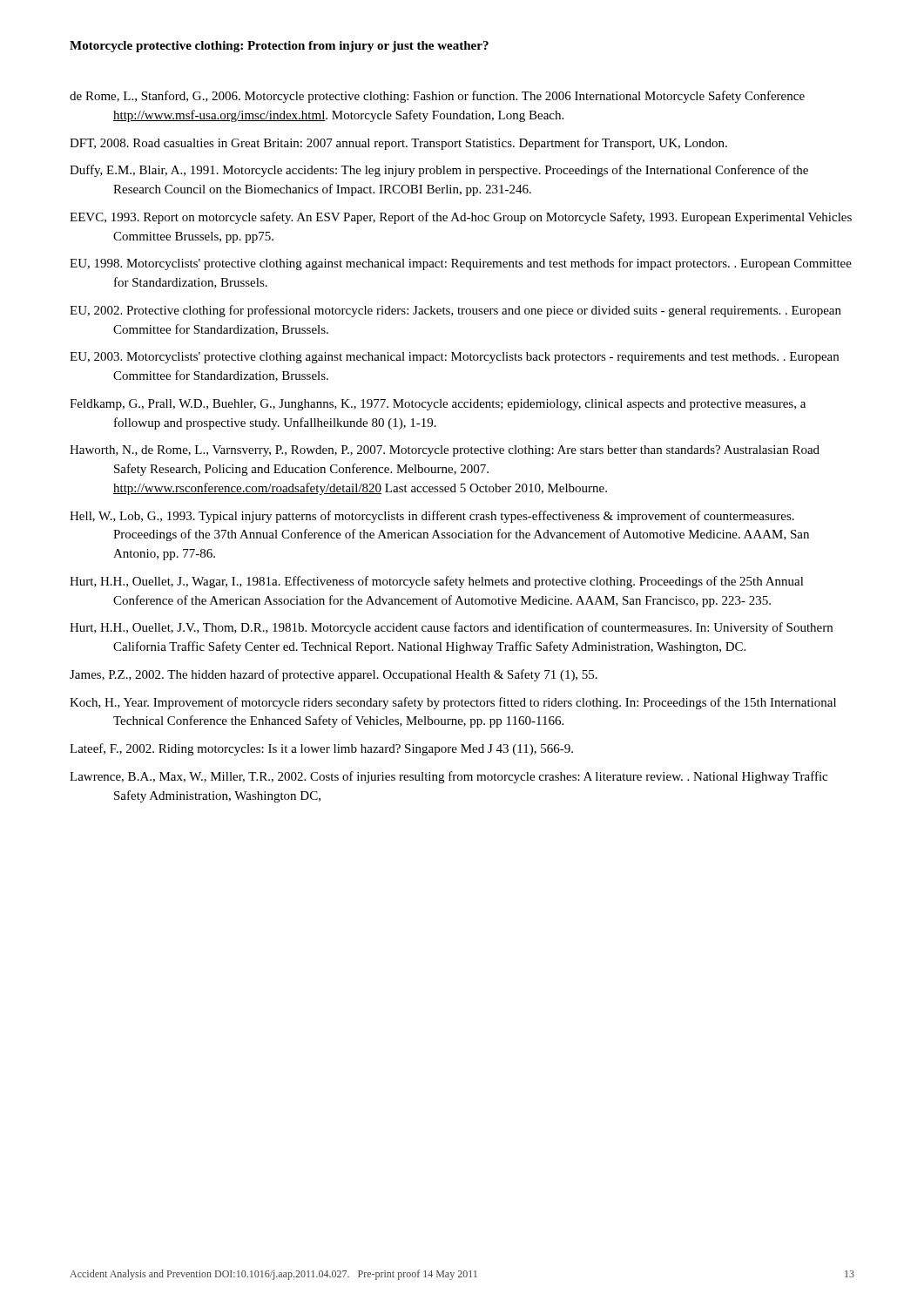Image resolution: width=924 pixels, height=1307 pixels.
Task: Select the region starting "Haworth, N., de Rome, L.,"
Action: click(445, 469)
